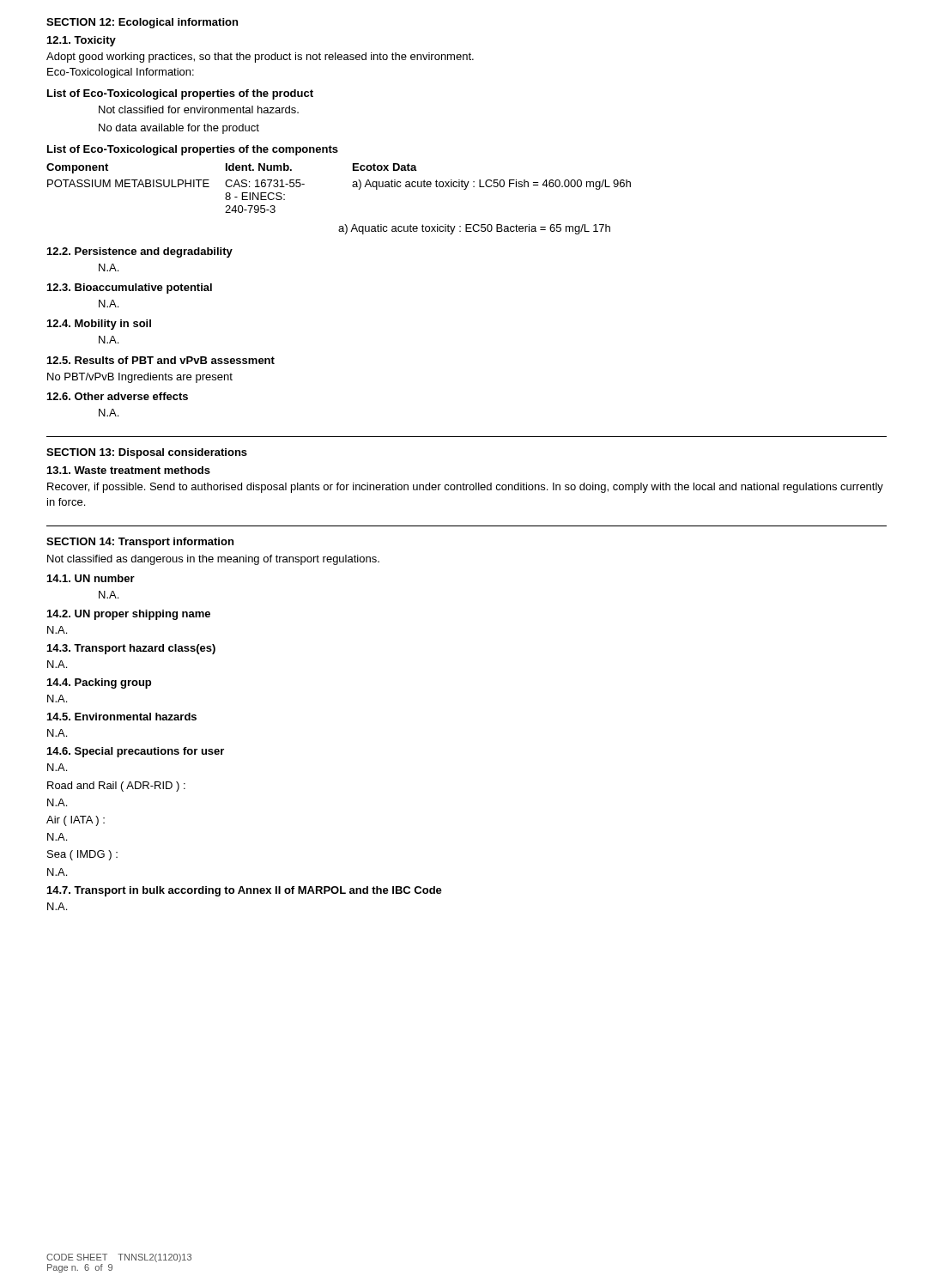The width and height of the screenshot is (933, 1288).
Task: Navigate to the block starting "Sea ( IMDG ) :"
Action: click(82, 854)
